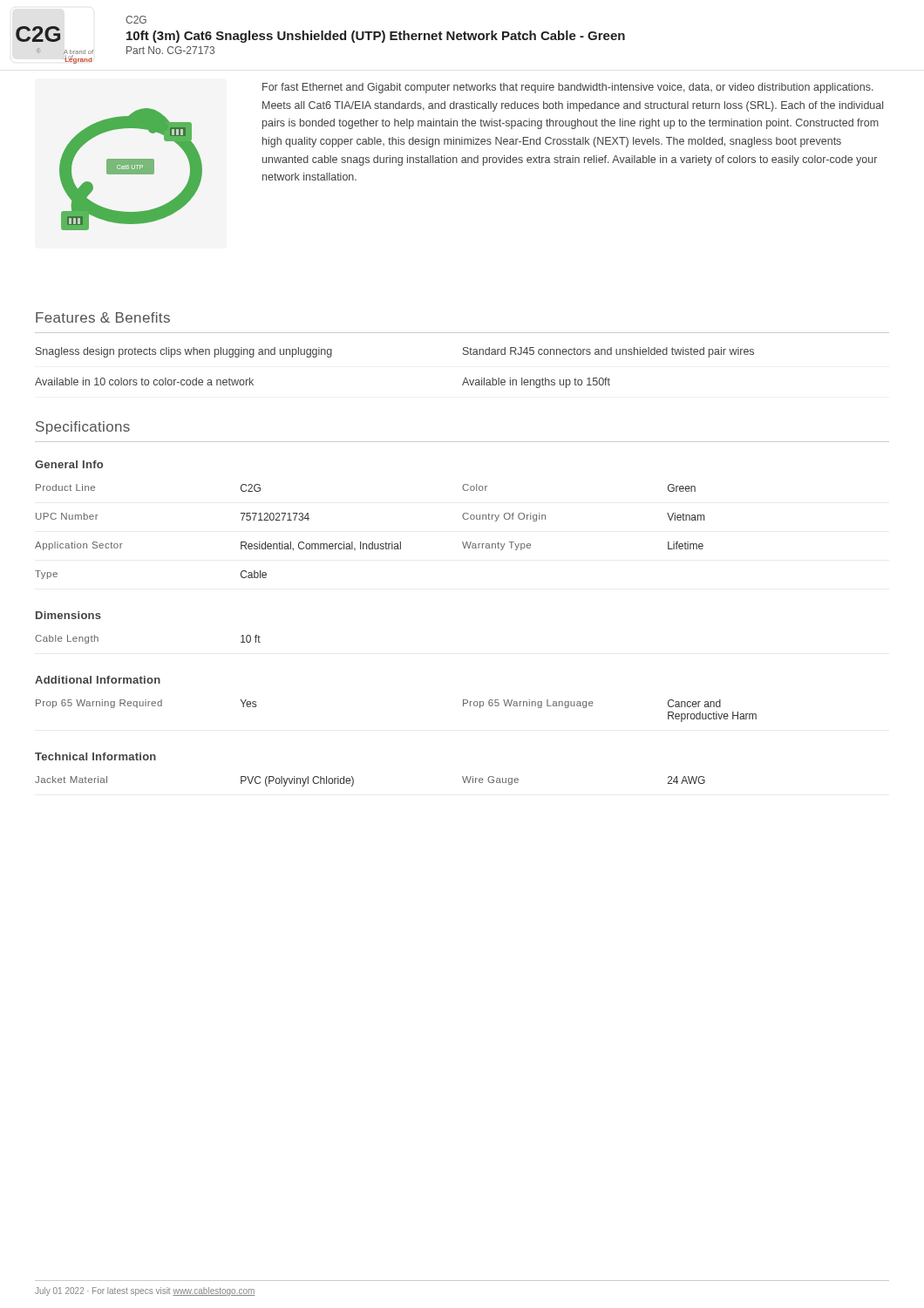Locate the text "General Info"
The image size is (924, 1308).
(x=69, y=464)
